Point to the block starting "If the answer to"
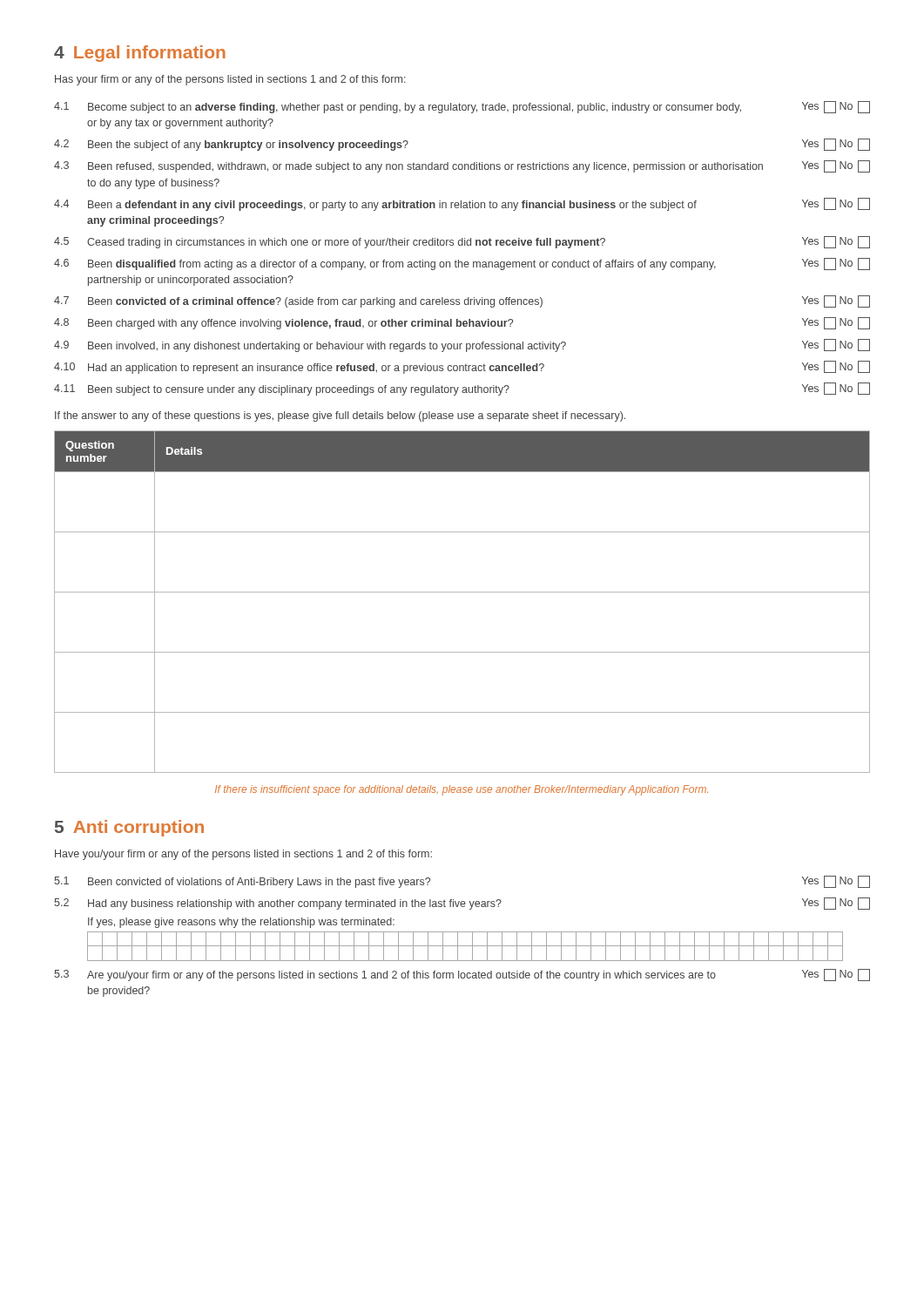The image size is (924, 1307). coord(340,415)
